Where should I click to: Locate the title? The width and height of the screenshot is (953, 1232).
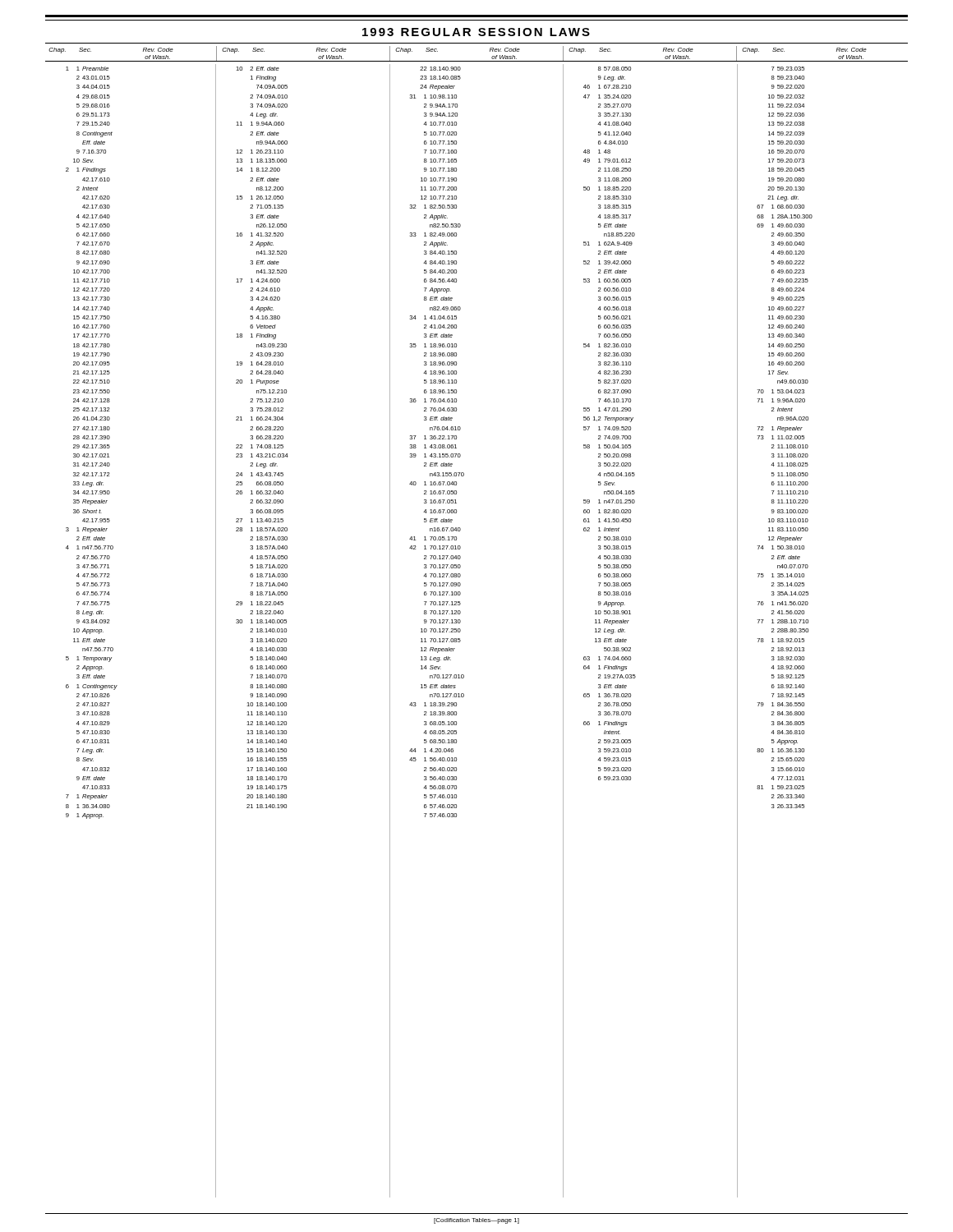click(x=476, y=32)
